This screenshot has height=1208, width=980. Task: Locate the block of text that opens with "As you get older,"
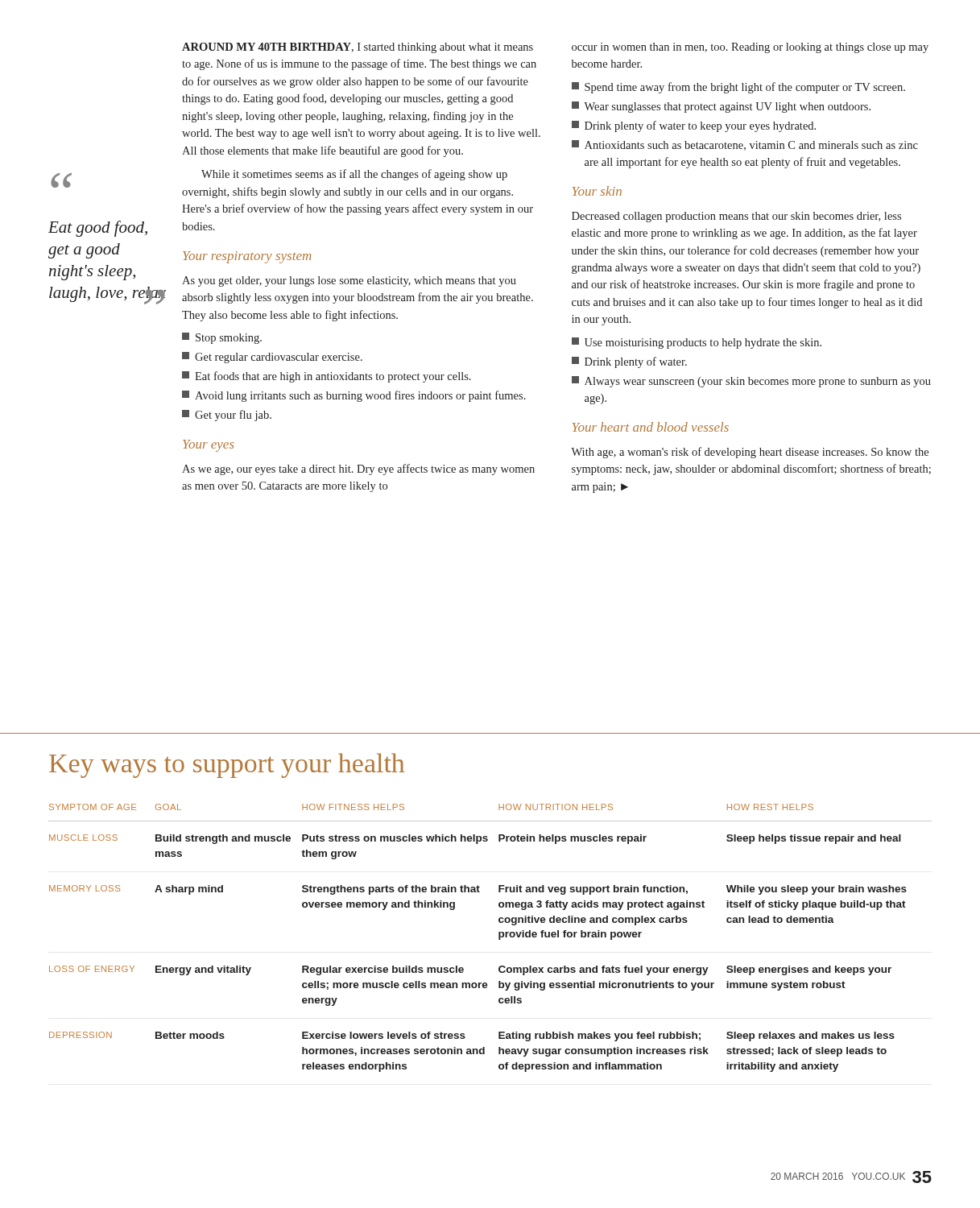362,298
